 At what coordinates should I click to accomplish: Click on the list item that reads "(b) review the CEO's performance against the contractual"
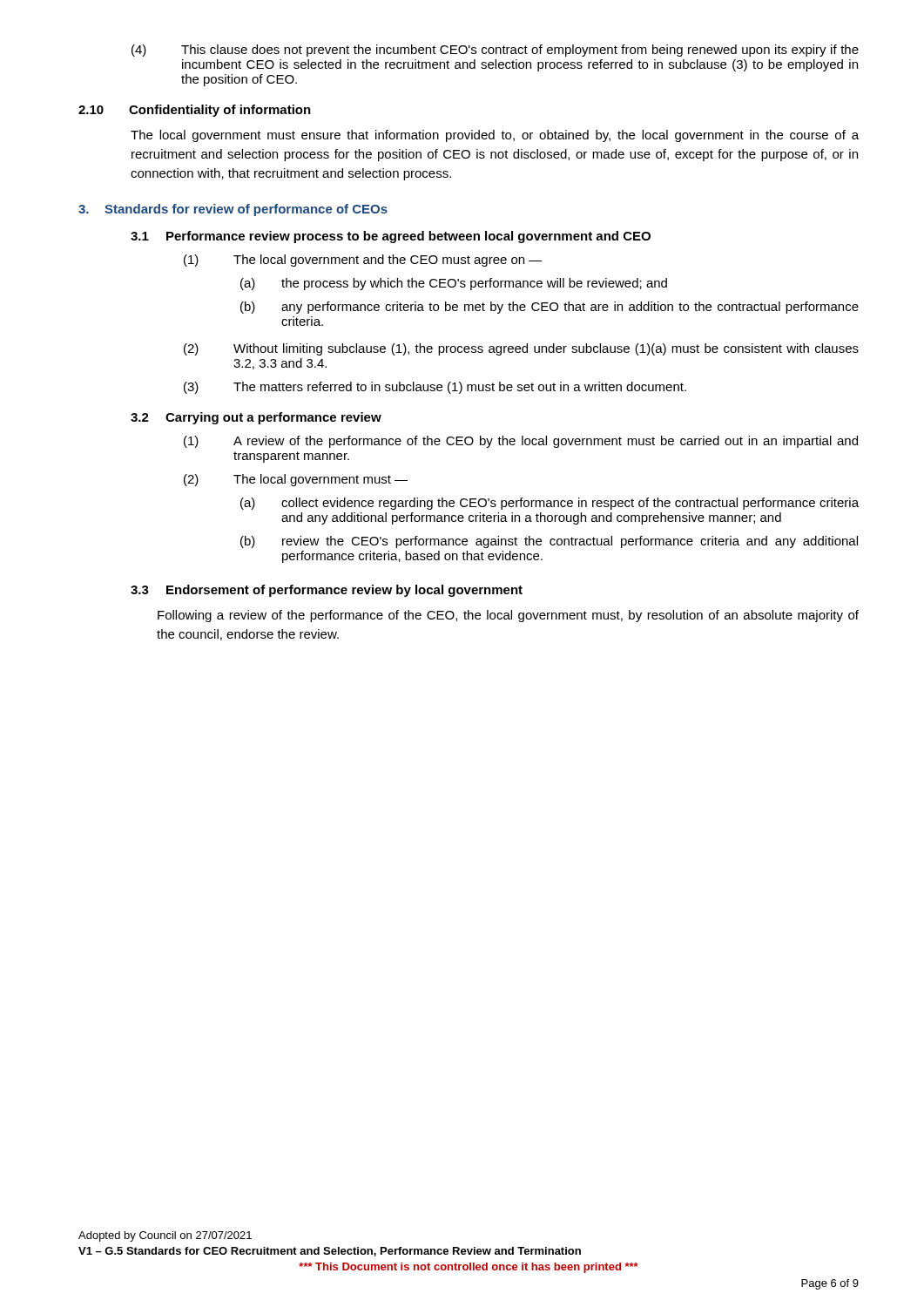tap(549, 548)
